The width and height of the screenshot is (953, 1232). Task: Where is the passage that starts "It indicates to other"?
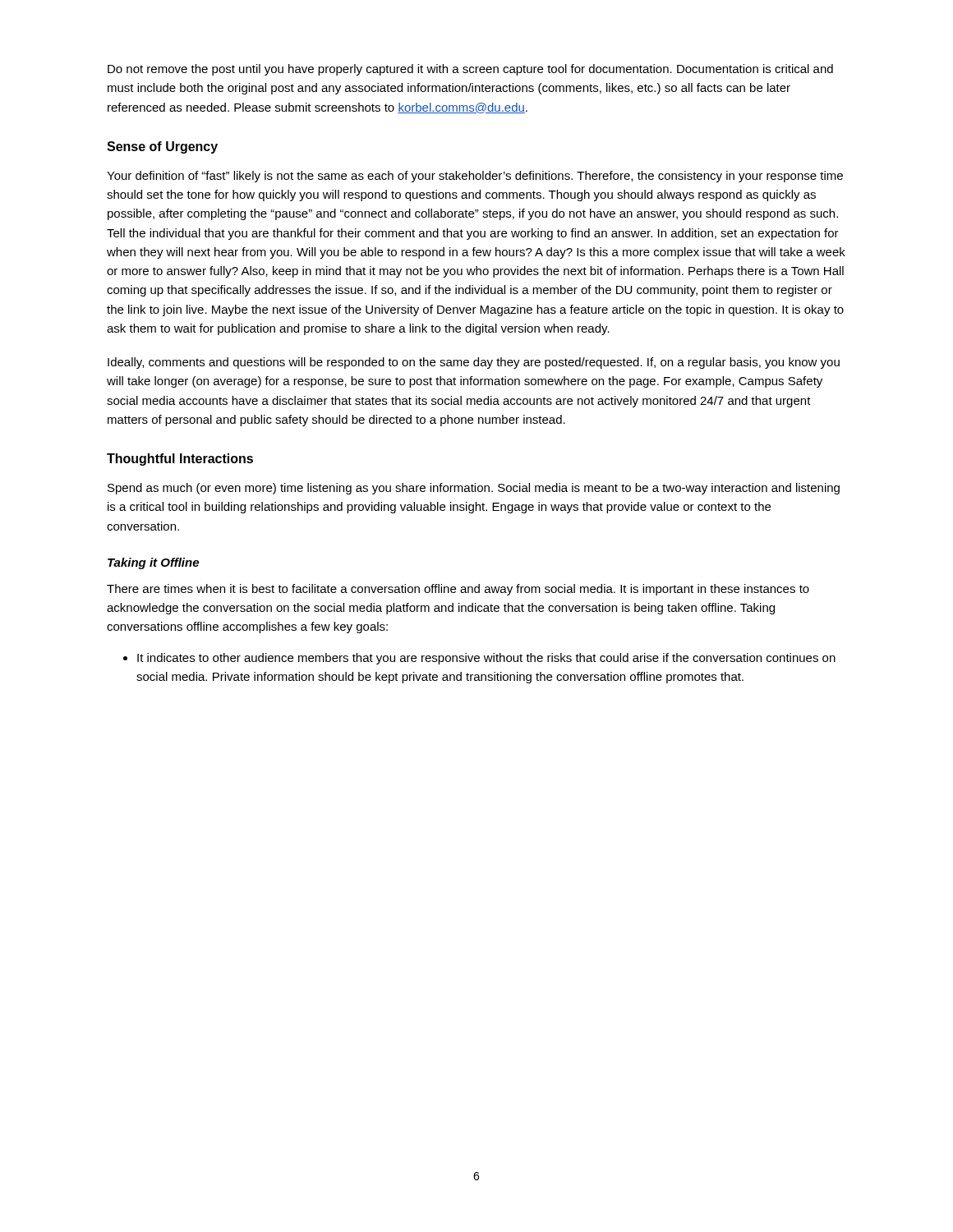[486, 667]
